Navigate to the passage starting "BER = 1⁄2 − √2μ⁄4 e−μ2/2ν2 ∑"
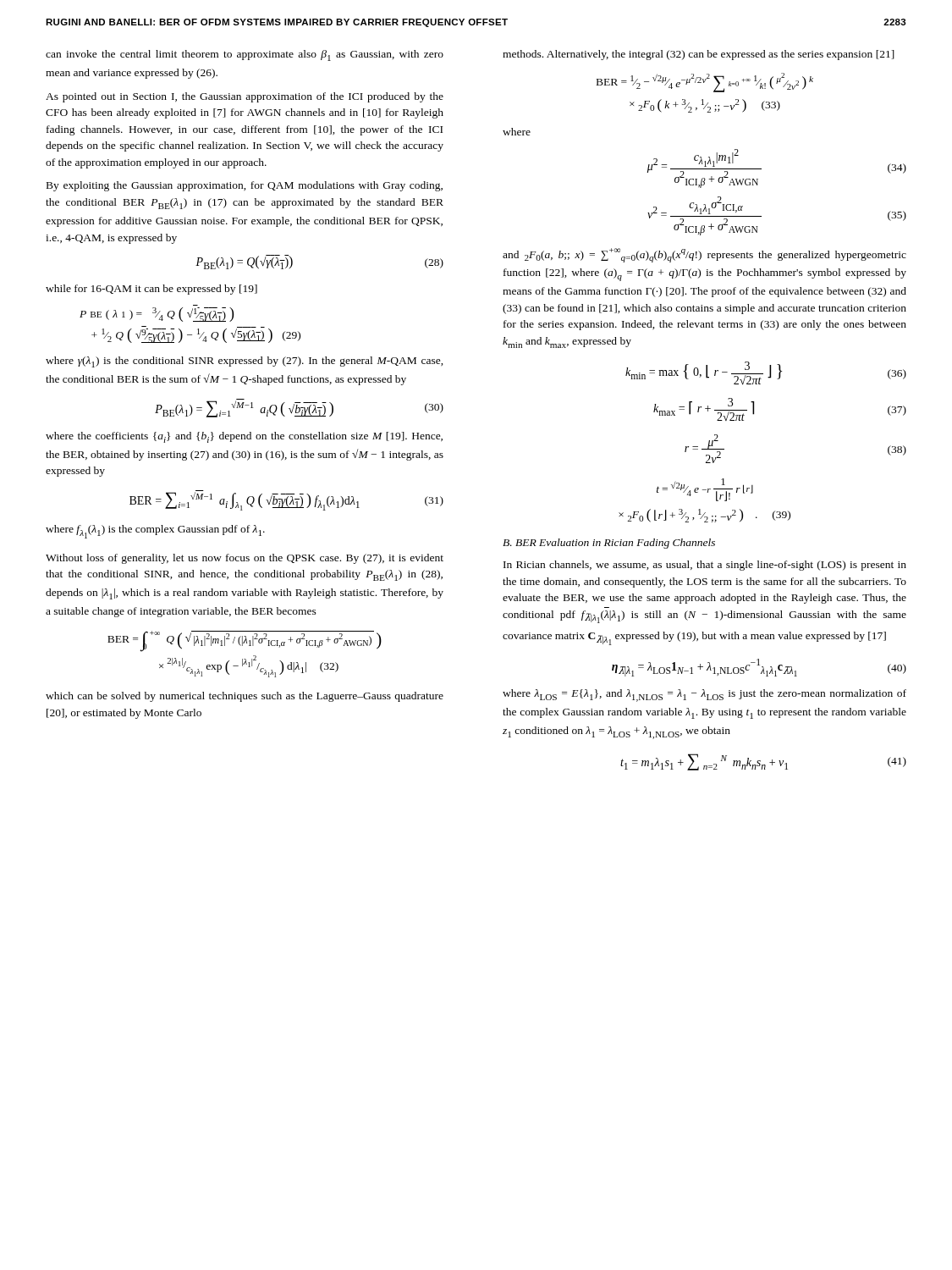 point(704,92)
